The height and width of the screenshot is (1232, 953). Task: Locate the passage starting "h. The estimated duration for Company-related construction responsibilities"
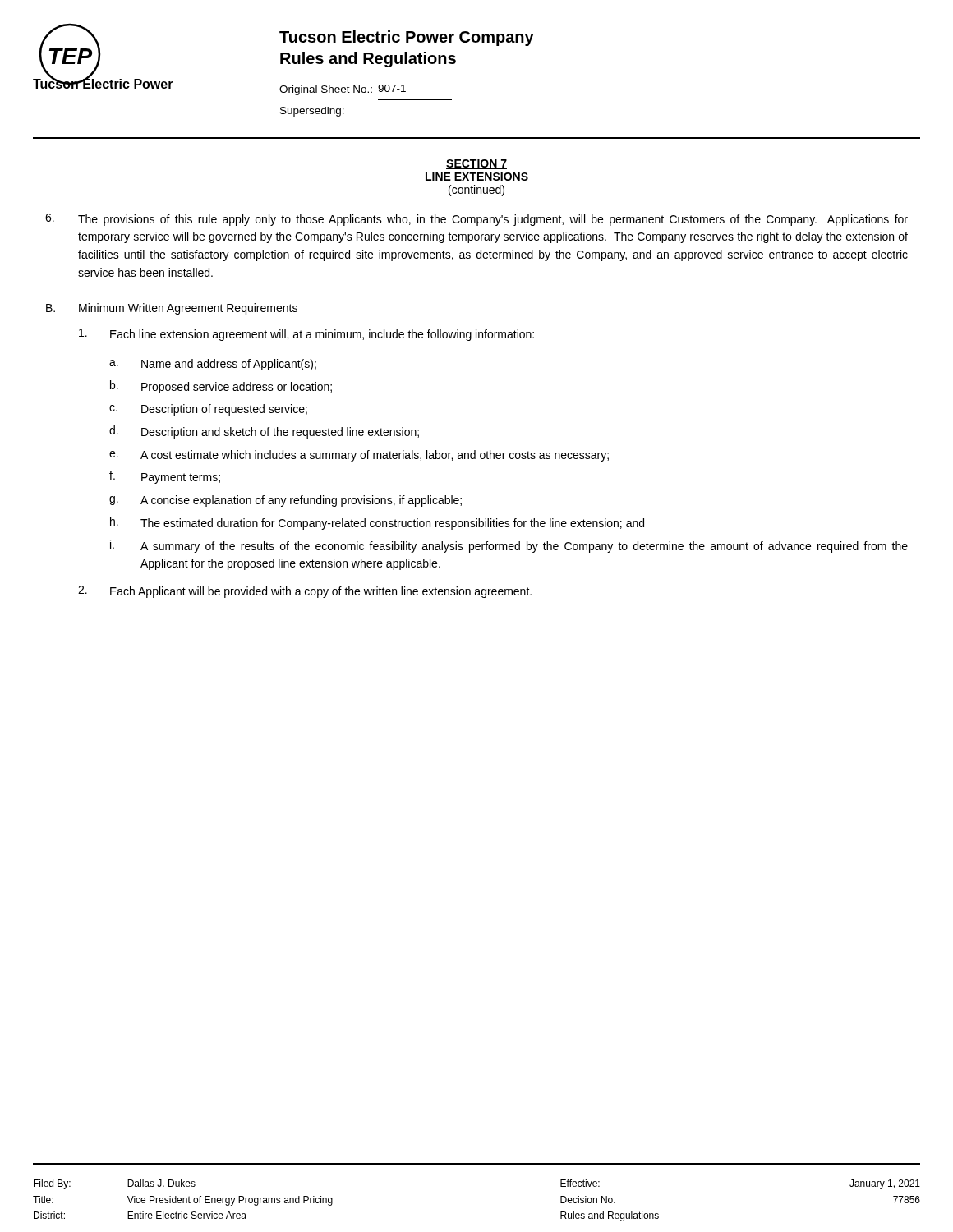(x=377, y=524)
